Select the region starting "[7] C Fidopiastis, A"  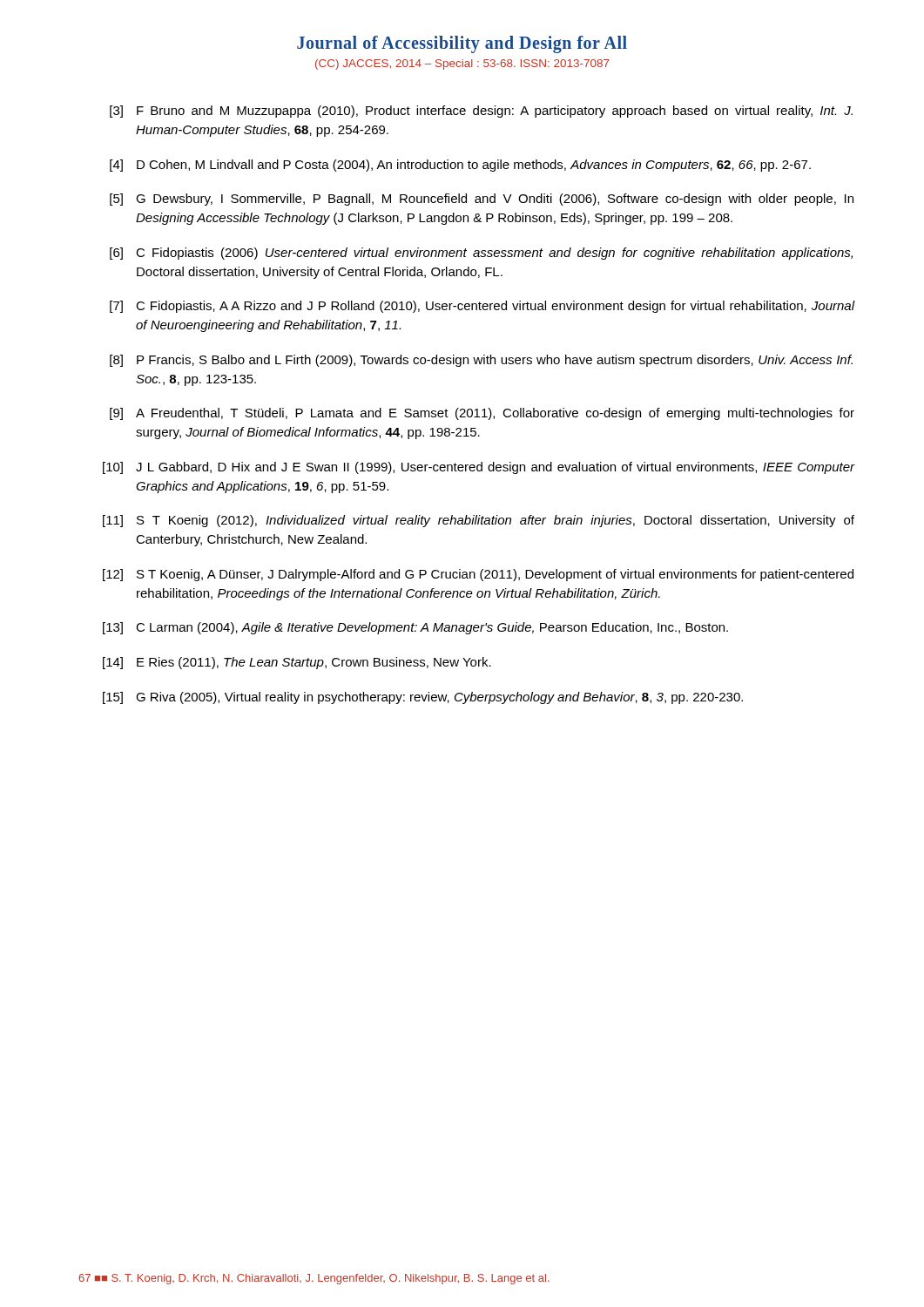466,315
